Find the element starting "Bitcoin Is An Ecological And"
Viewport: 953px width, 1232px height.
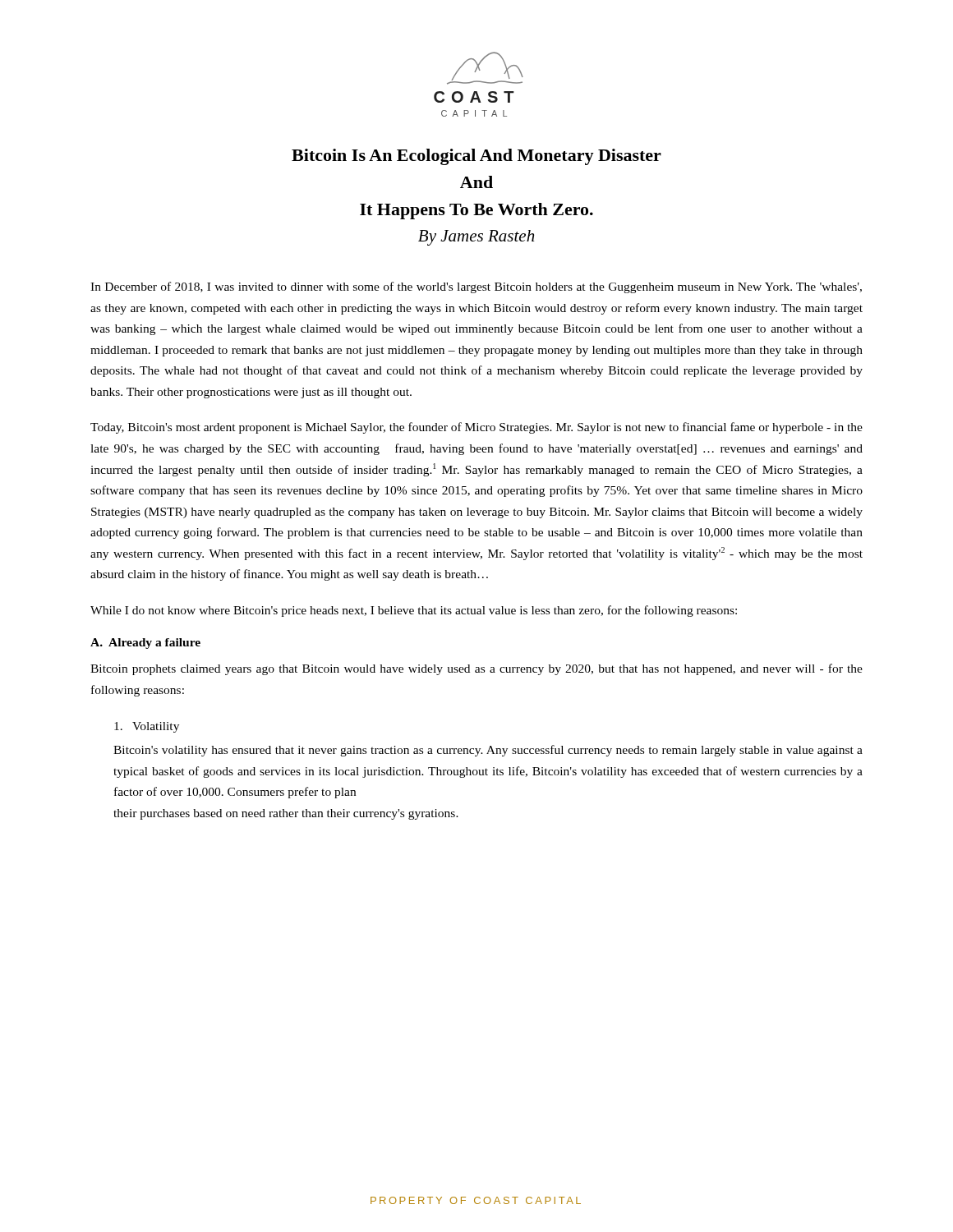click(476, 194)
